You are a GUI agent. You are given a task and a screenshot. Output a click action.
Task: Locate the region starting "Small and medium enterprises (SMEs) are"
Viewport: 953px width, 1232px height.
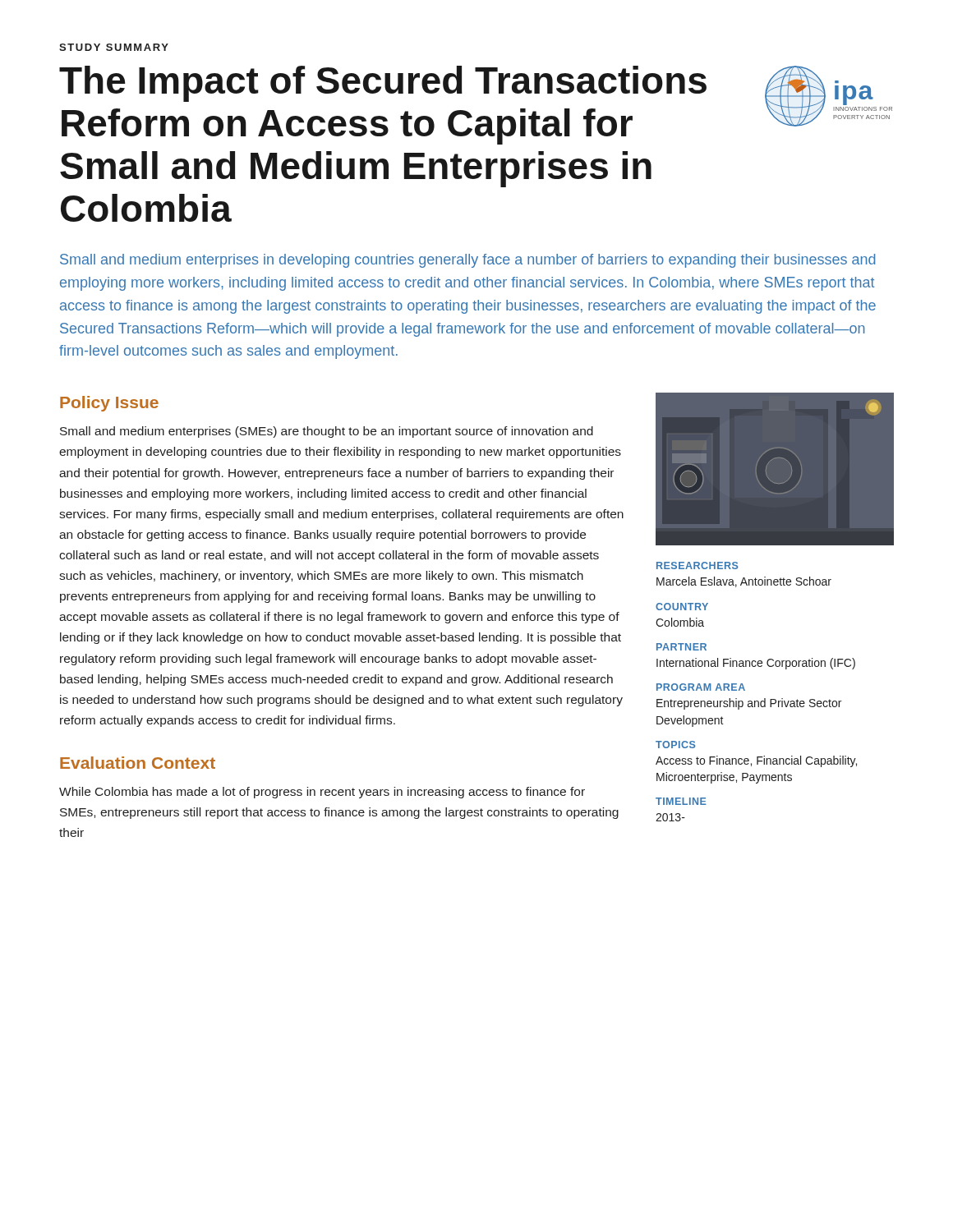pos(342,575)
